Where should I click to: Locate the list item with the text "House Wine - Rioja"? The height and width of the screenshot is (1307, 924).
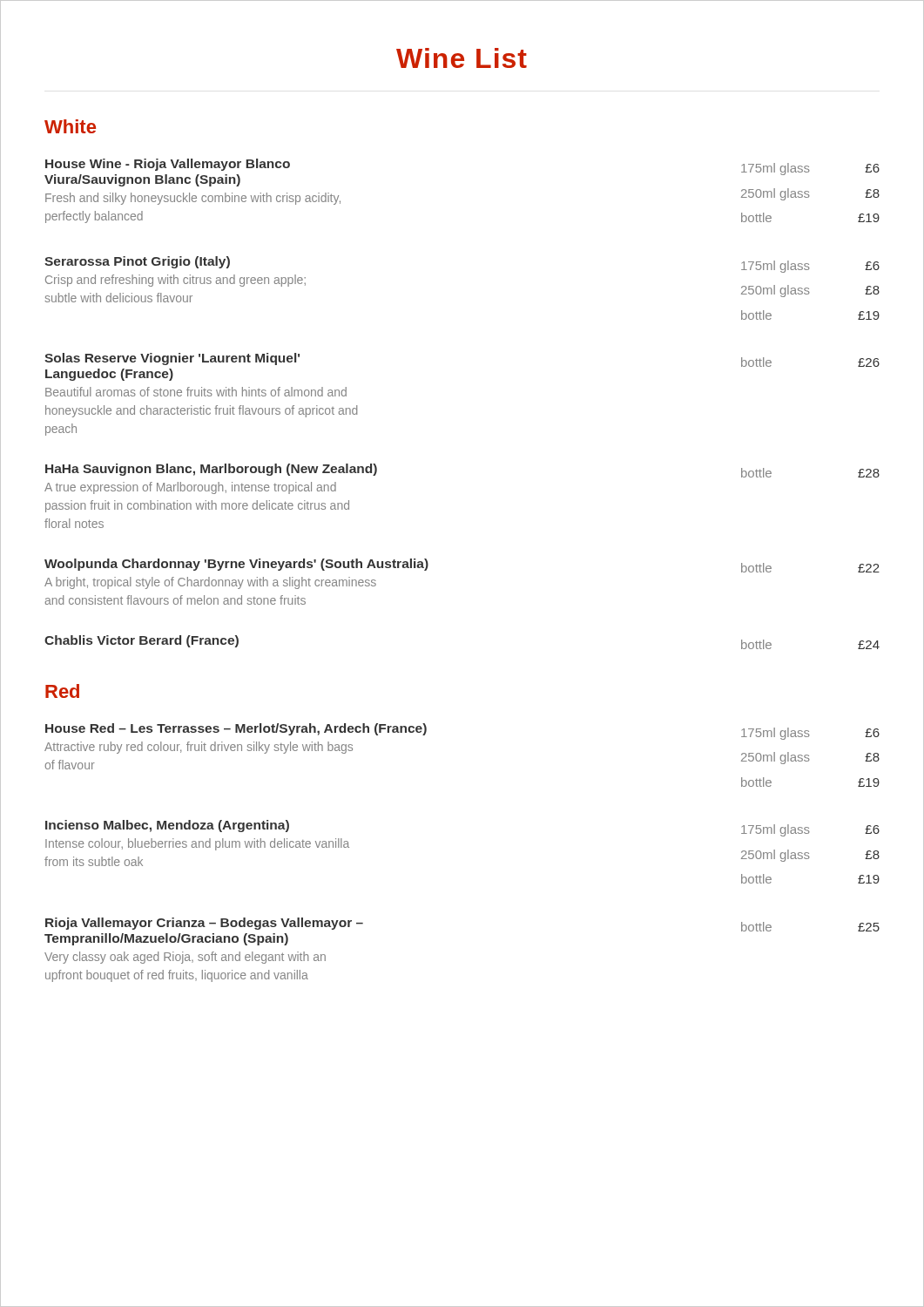tap(180, 168)
